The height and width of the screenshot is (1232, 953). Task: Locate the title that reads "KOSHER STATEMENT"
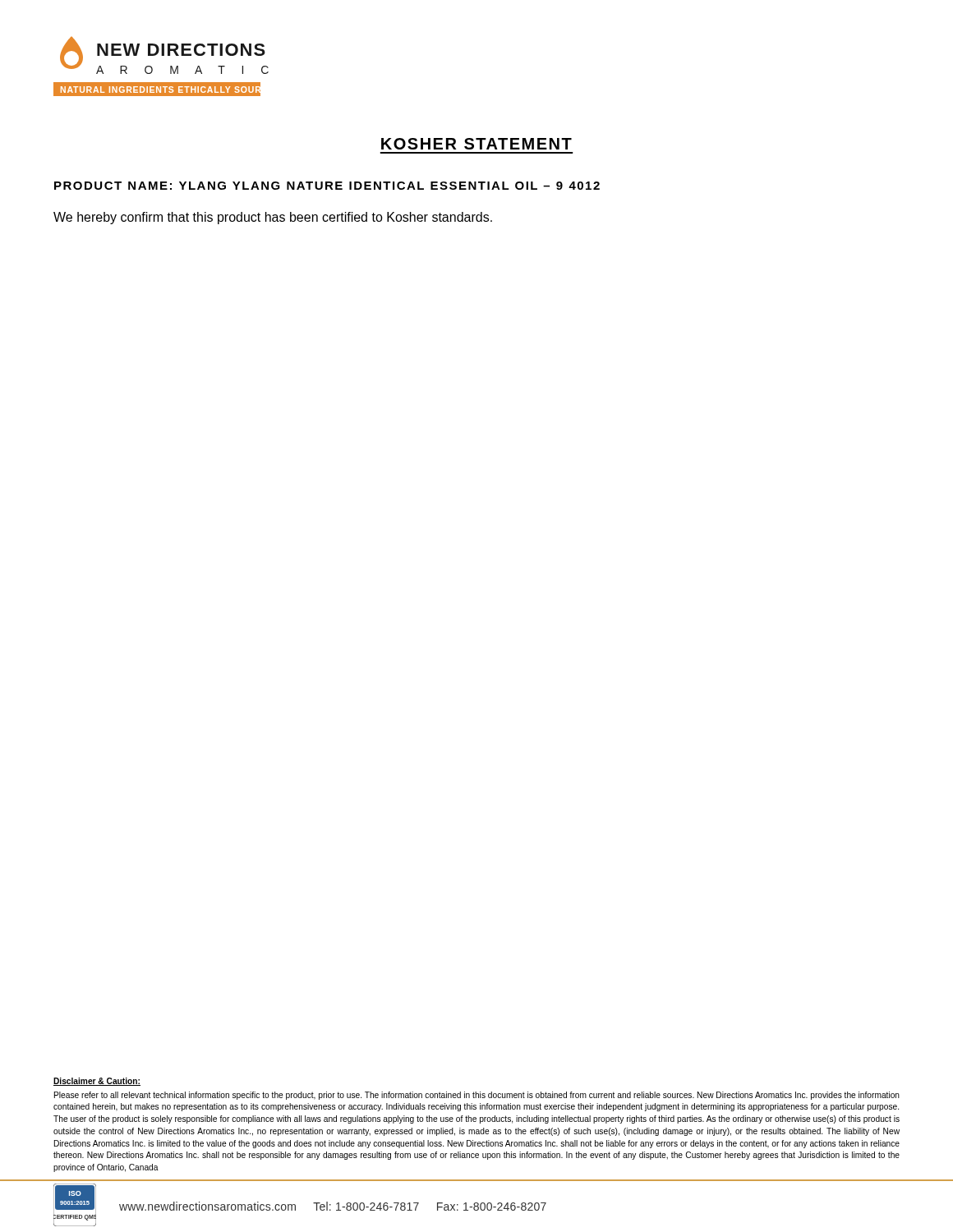(x=476, y=144)
